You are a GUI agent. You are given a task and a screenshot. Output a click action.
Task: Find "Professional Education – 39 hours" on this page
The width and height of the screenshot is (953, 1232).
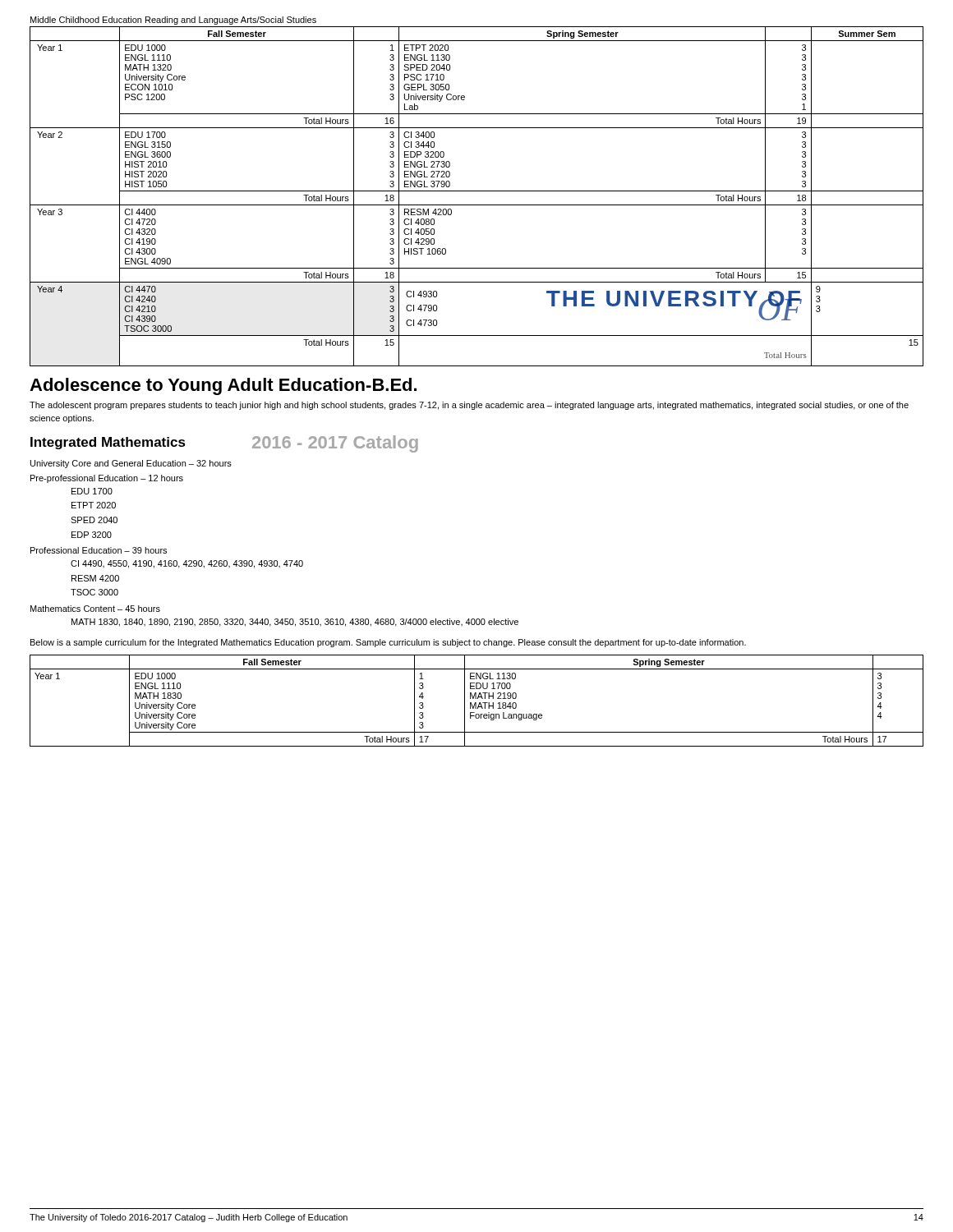click(x=98, y=550)
